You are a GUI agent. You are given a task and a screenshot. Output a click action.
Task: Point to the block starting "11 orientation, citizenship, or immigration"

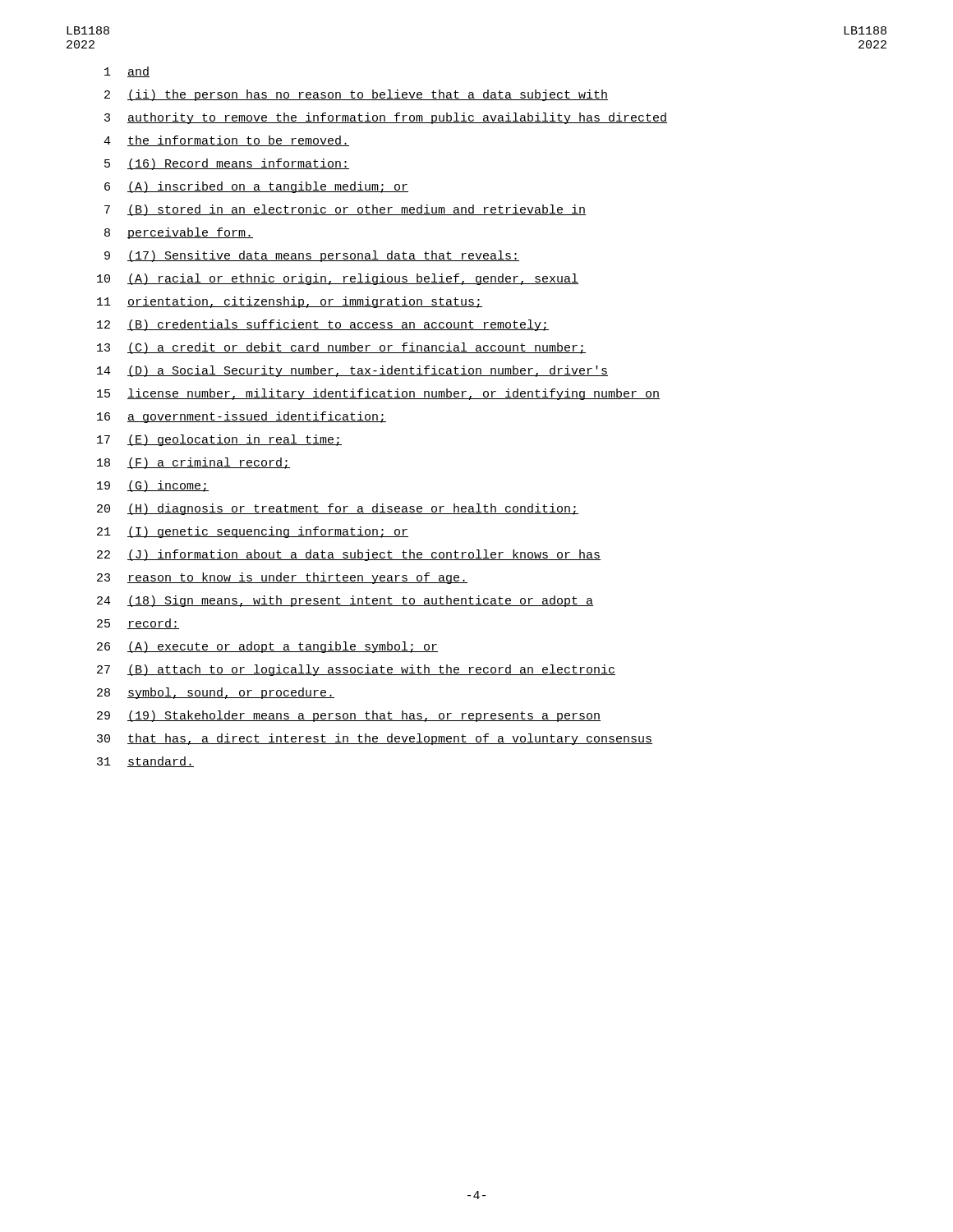click(476, 303)
